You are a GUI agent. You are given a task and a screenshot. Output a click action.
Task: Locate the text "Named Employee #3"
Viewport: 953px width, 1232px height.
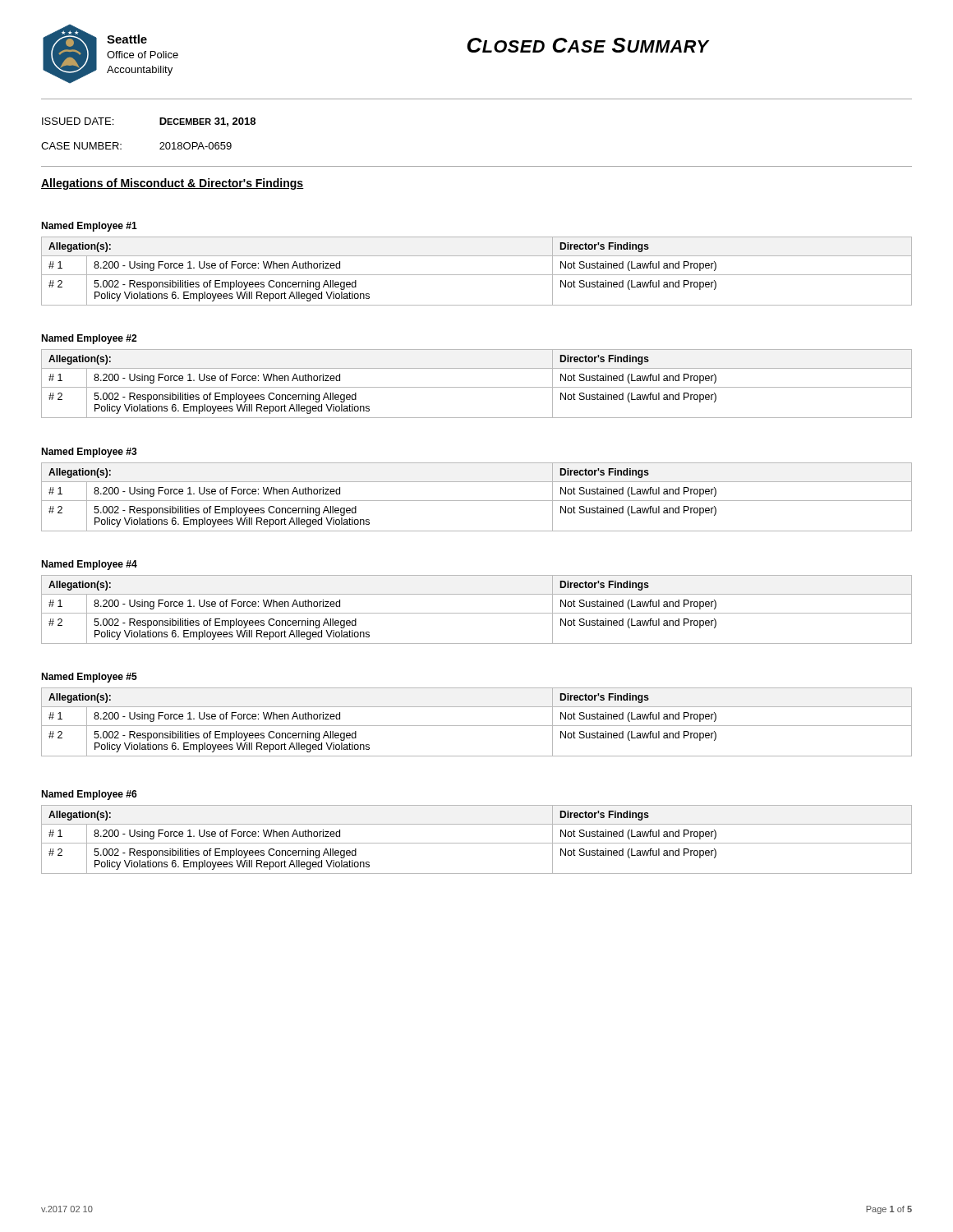476,452
